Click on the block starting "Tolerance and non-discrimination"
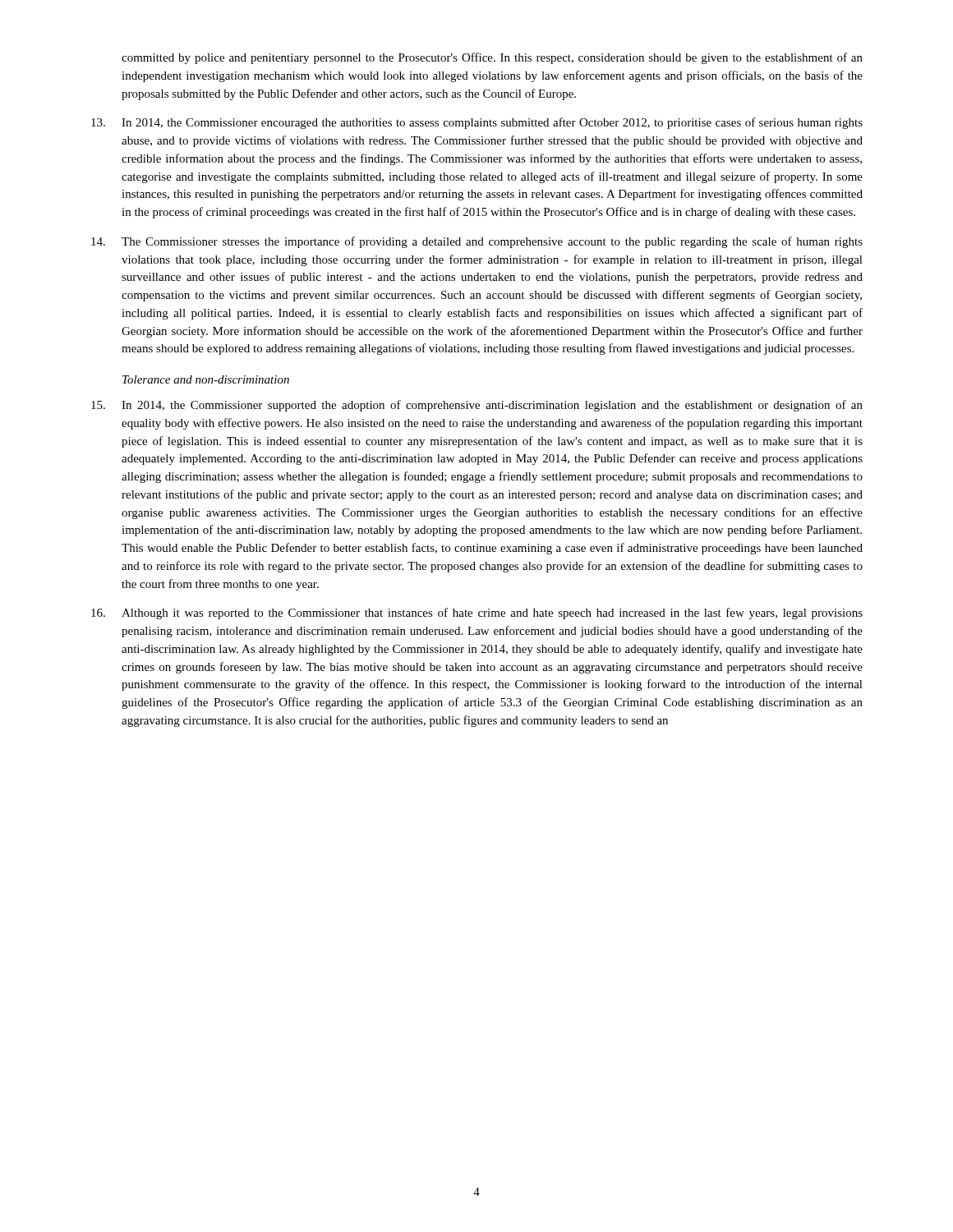 pyautogui.click(x=206, y=379)
